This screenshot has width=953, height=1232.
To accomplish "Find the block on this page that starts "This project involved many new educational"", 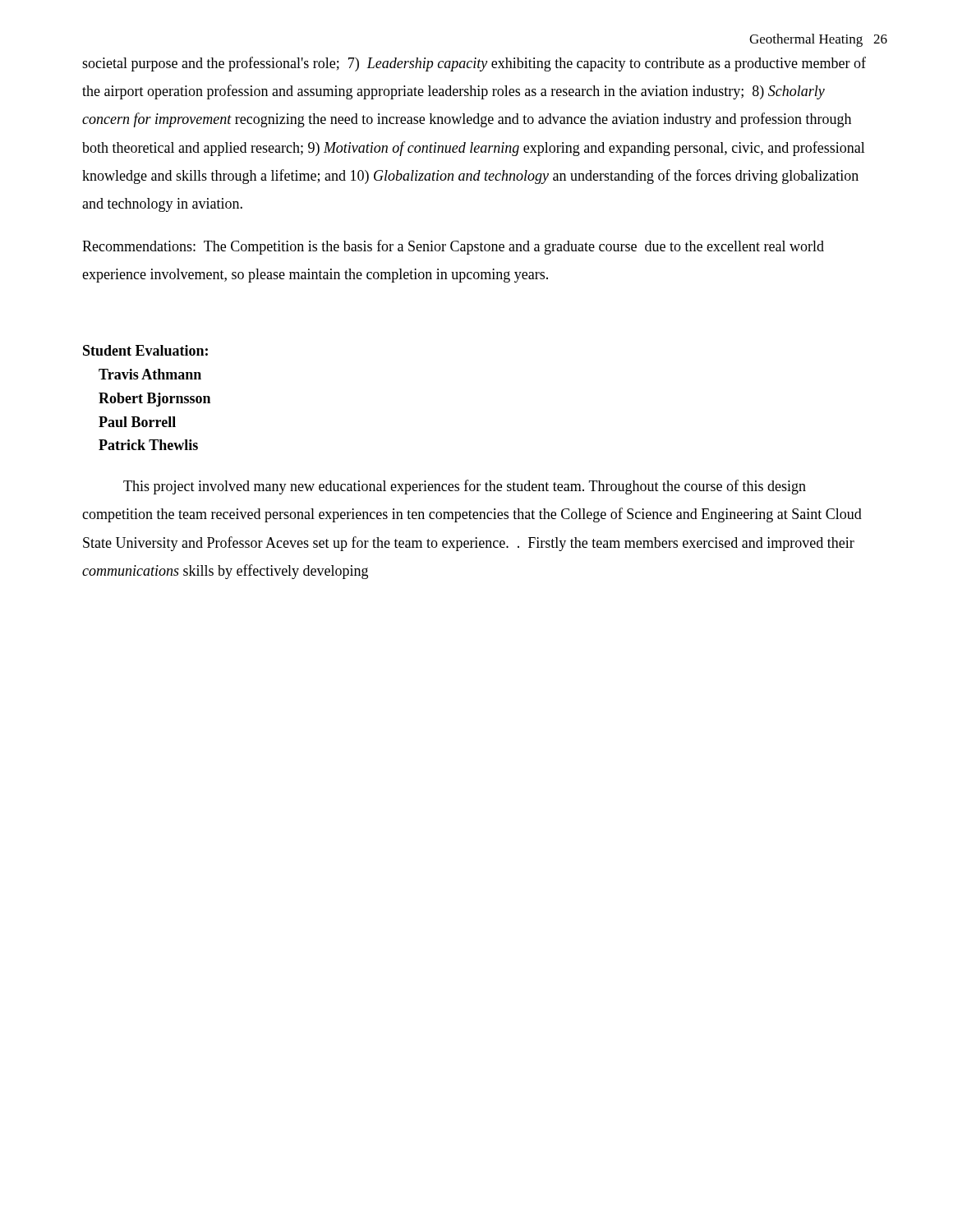I will click(476, 529).
